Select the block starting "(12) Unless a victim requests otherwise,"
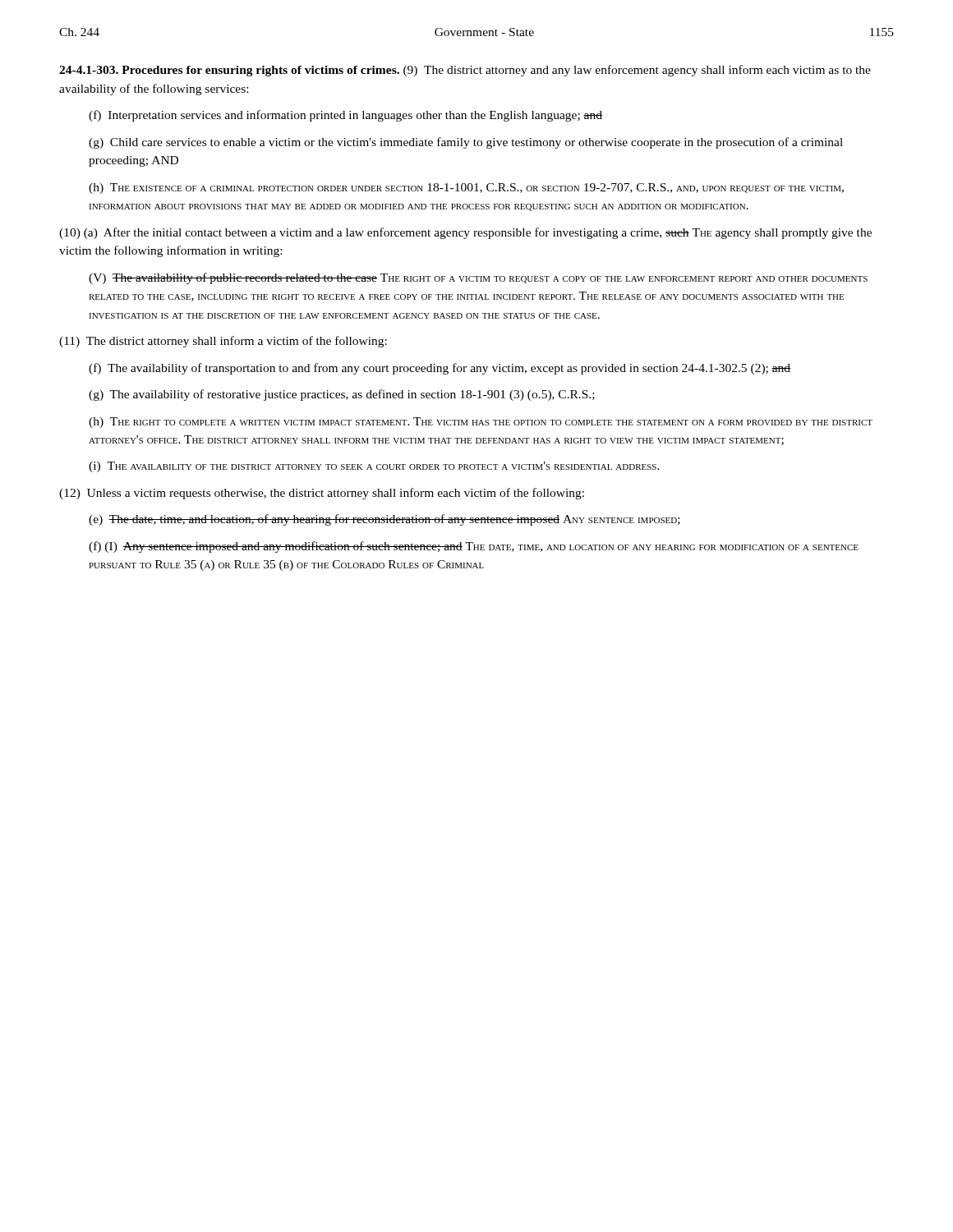The height and width of the screenshot is (1232, 953). [476, 493]
